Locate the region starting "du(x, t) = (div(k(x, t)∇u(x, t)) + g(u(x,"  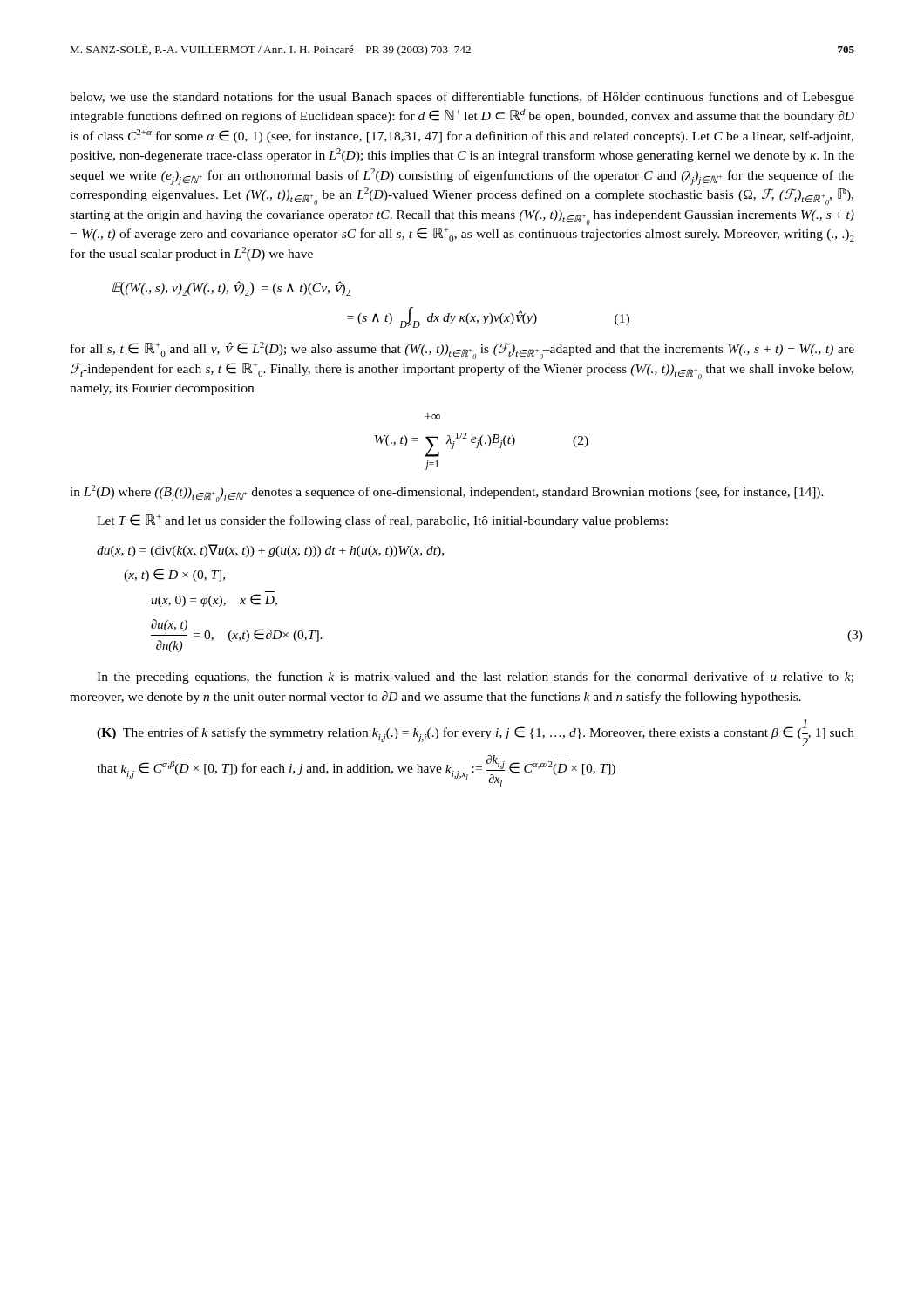point(270,551)
